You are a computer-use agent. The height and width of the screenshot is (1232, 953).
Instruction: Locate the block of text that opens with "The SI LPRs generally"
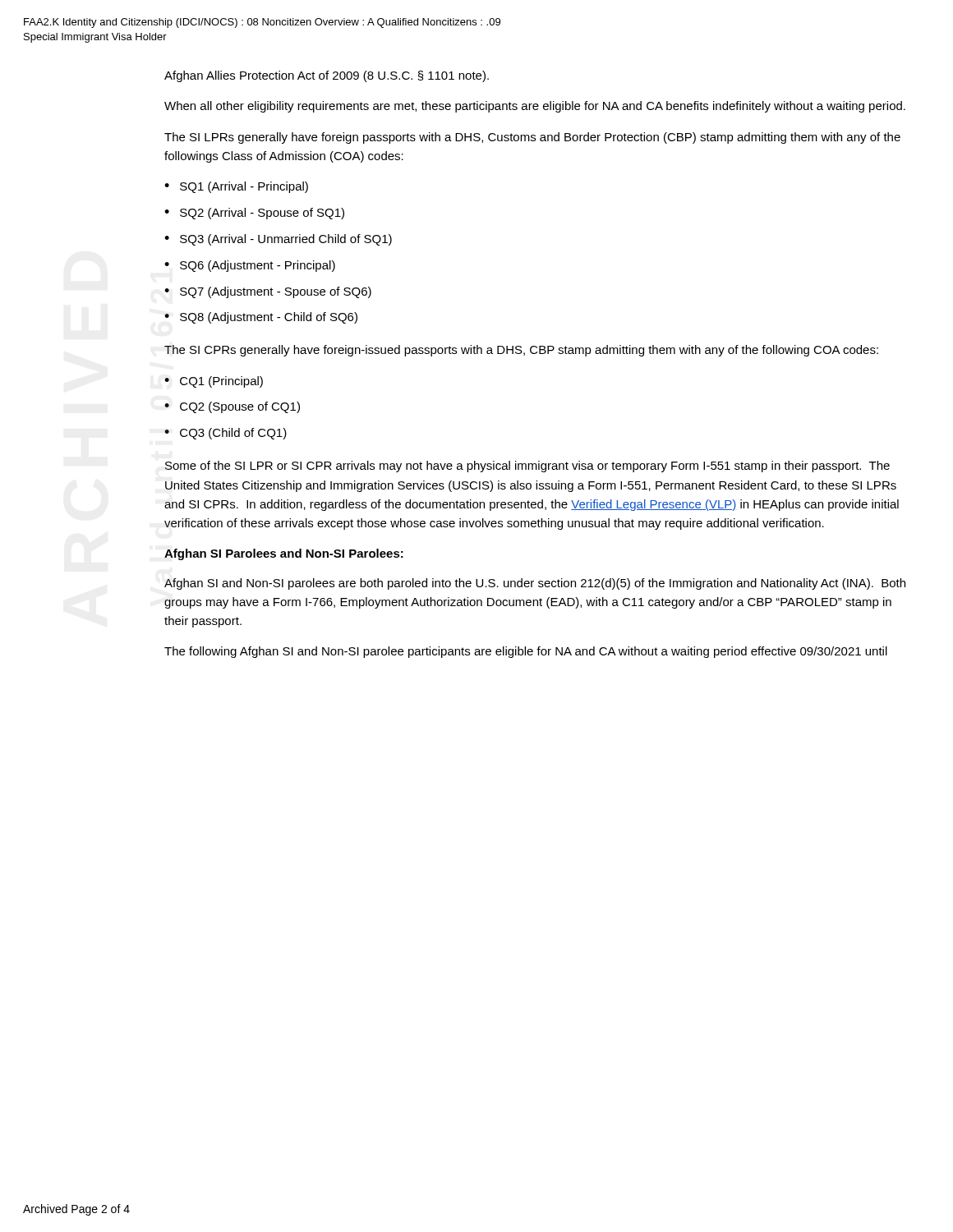[x=532, y=146]
